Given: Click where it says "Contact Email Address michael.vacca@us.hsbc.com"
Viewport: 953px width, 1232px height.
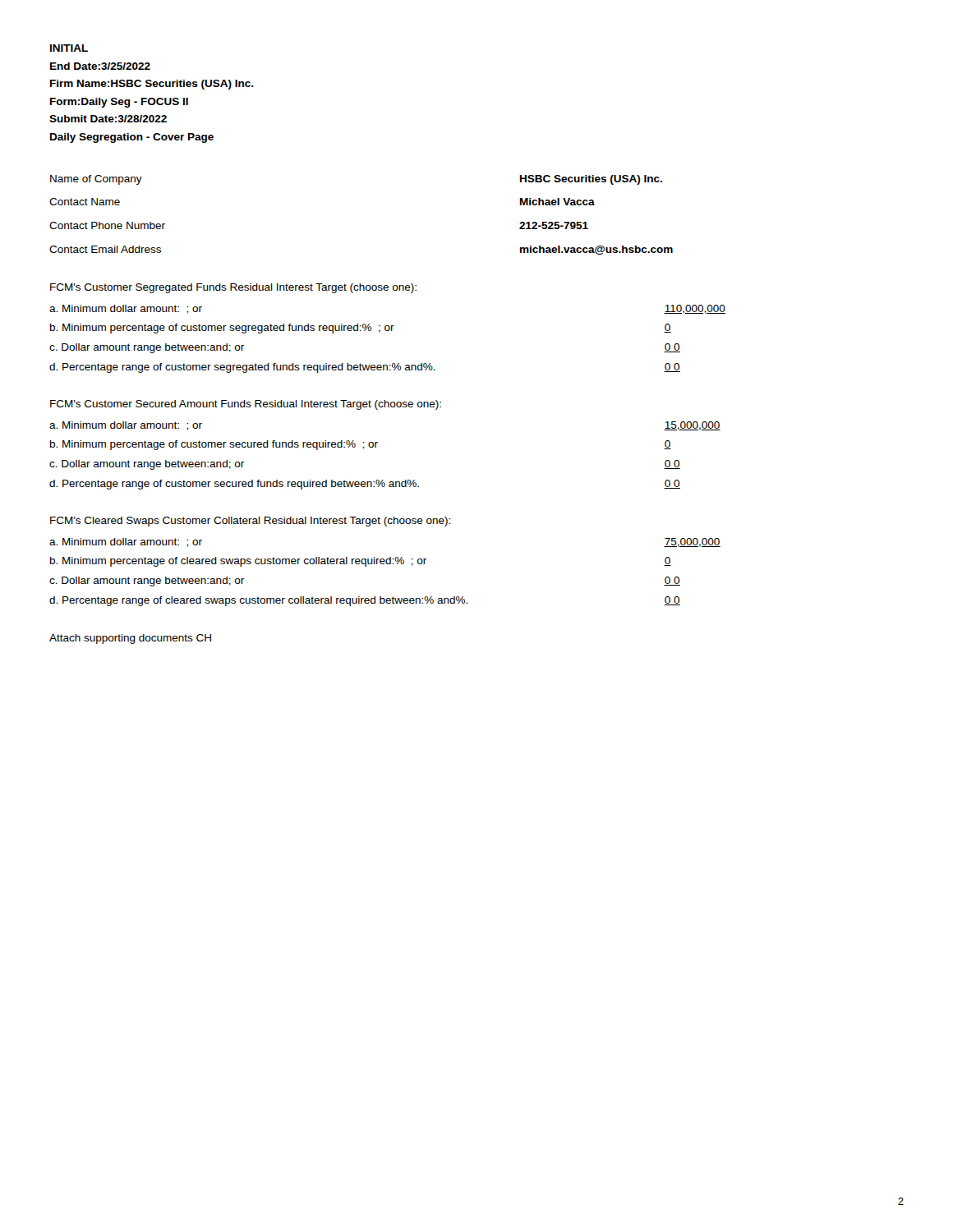Looking at the screenshot, I should [102, 250].
